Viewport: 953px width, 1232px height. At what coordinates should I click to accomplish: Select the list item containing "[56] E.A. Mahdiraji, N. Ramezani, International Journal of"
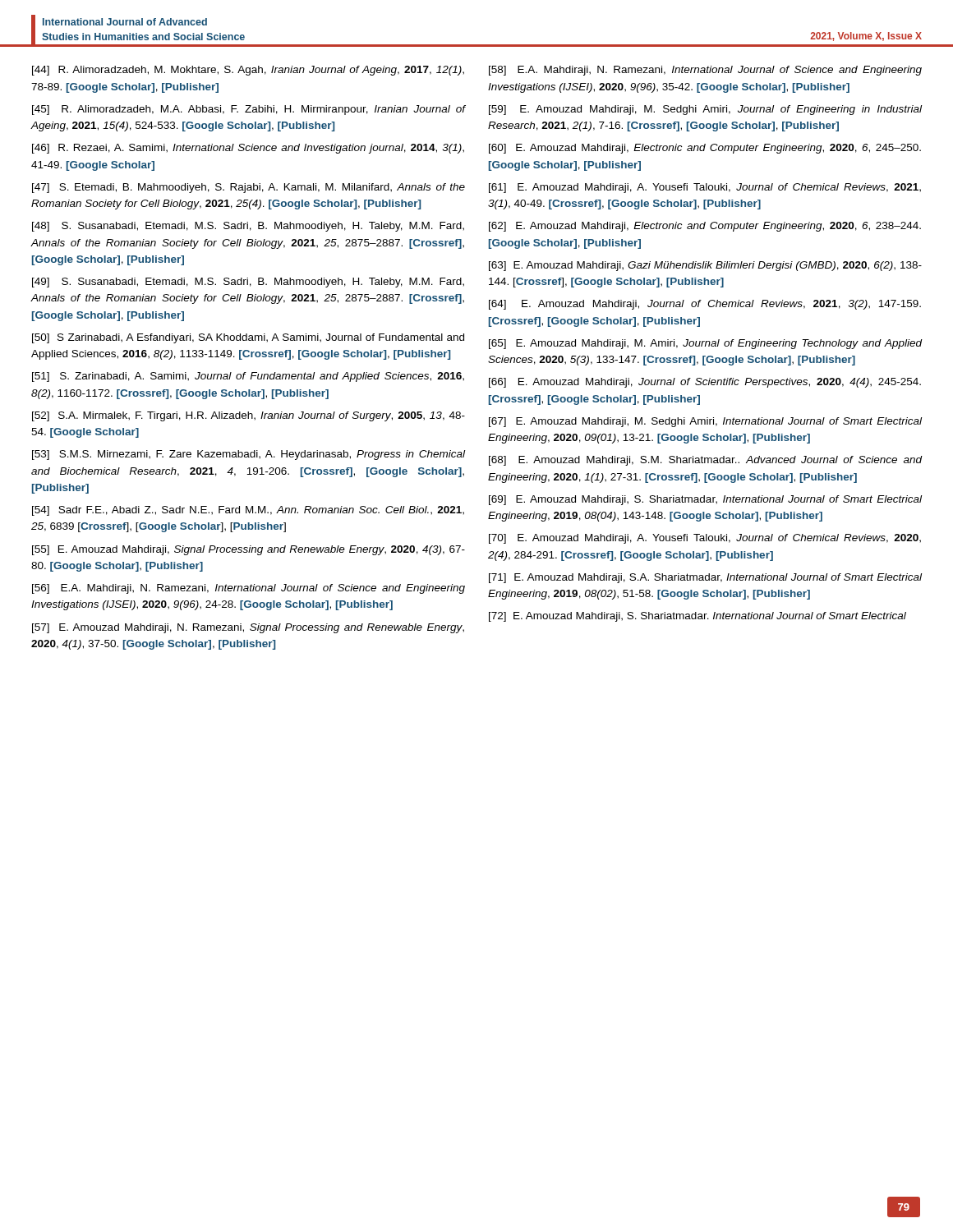pos(248,596)
